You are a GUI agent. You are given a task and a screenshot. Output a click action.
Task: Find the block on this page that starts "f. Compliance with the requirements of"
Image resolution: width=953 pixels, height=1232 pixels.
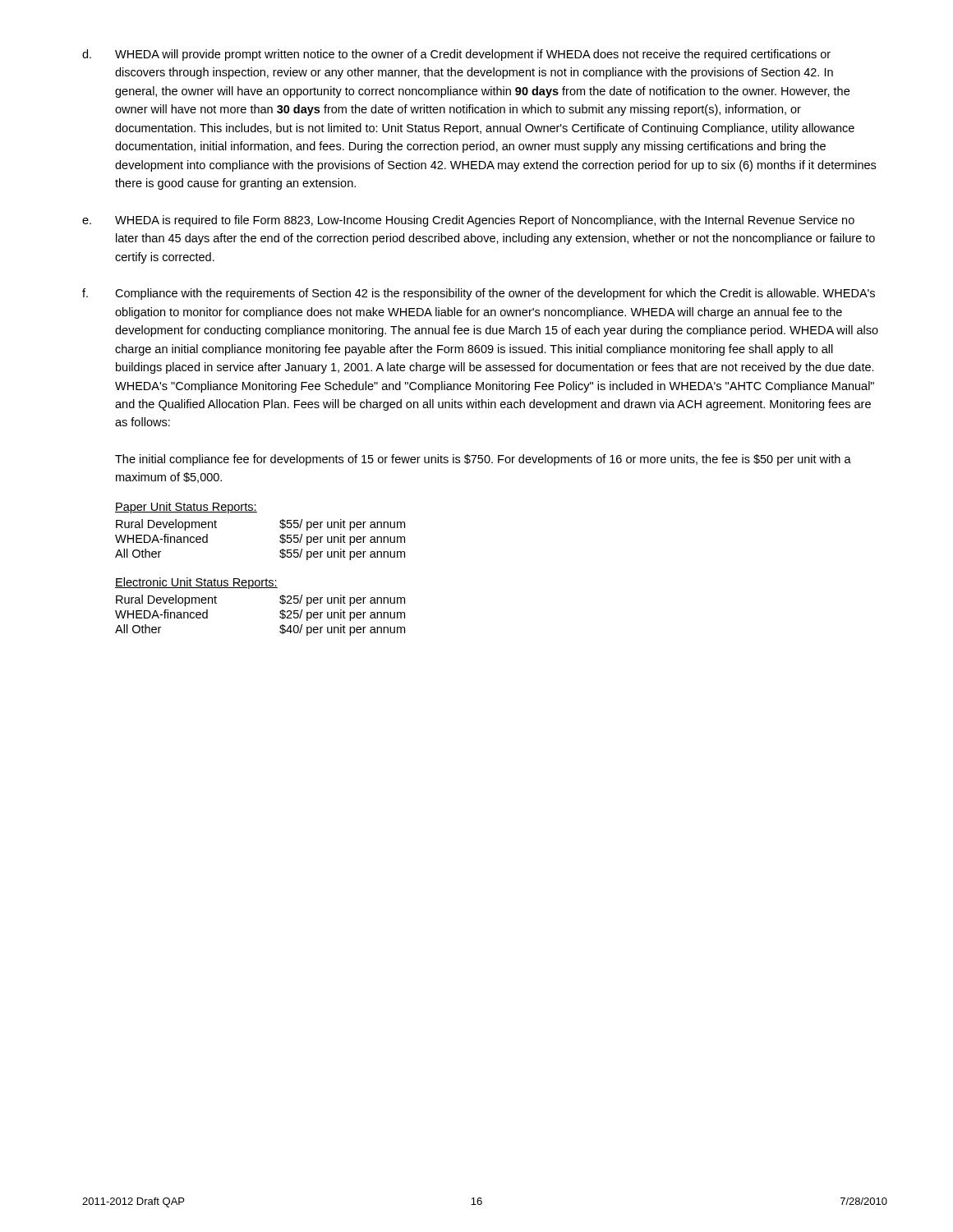click(x=481, y=358)
